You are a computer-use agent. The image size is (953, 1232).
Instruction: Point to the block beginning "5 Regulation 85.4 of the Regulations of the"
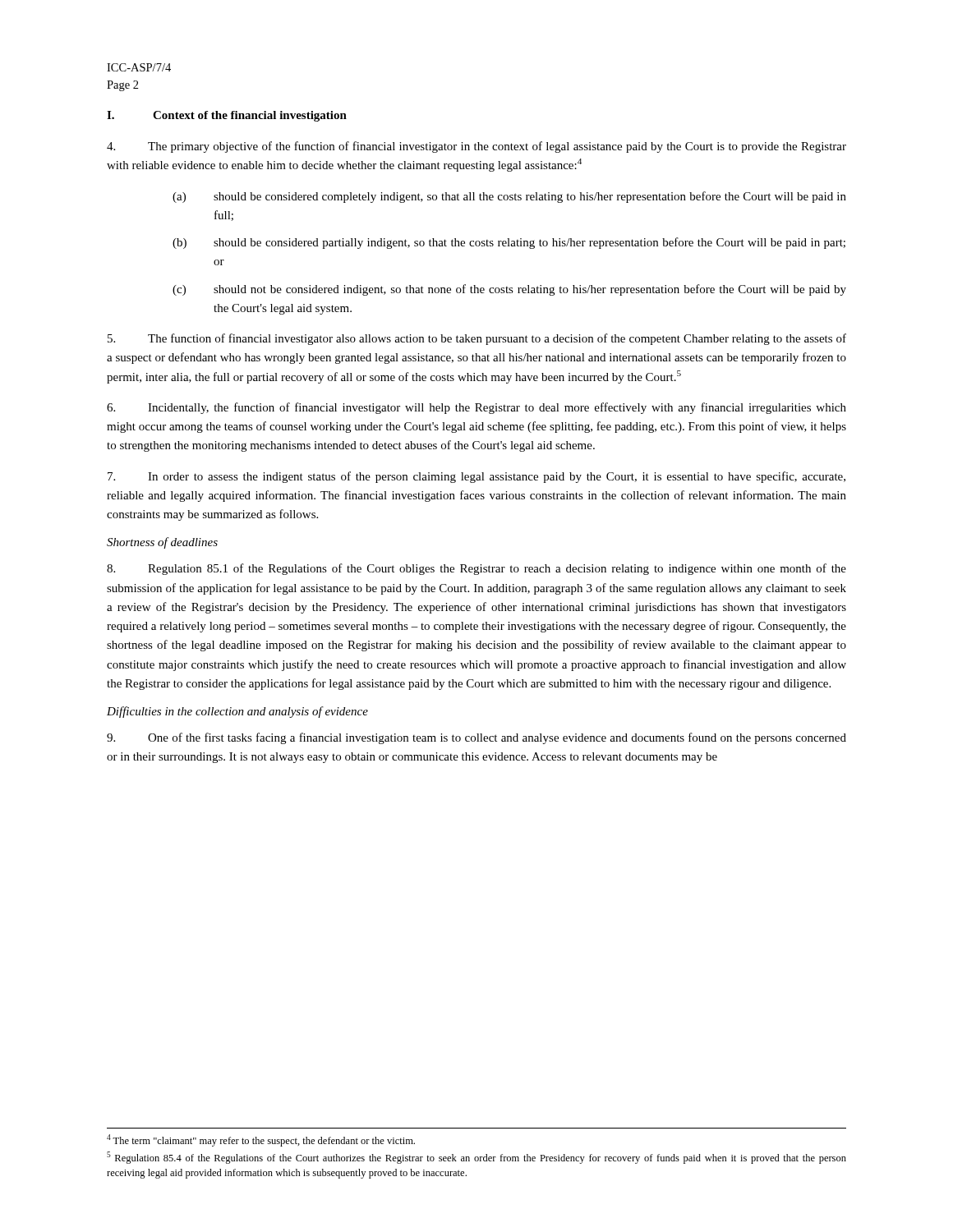476,1164
